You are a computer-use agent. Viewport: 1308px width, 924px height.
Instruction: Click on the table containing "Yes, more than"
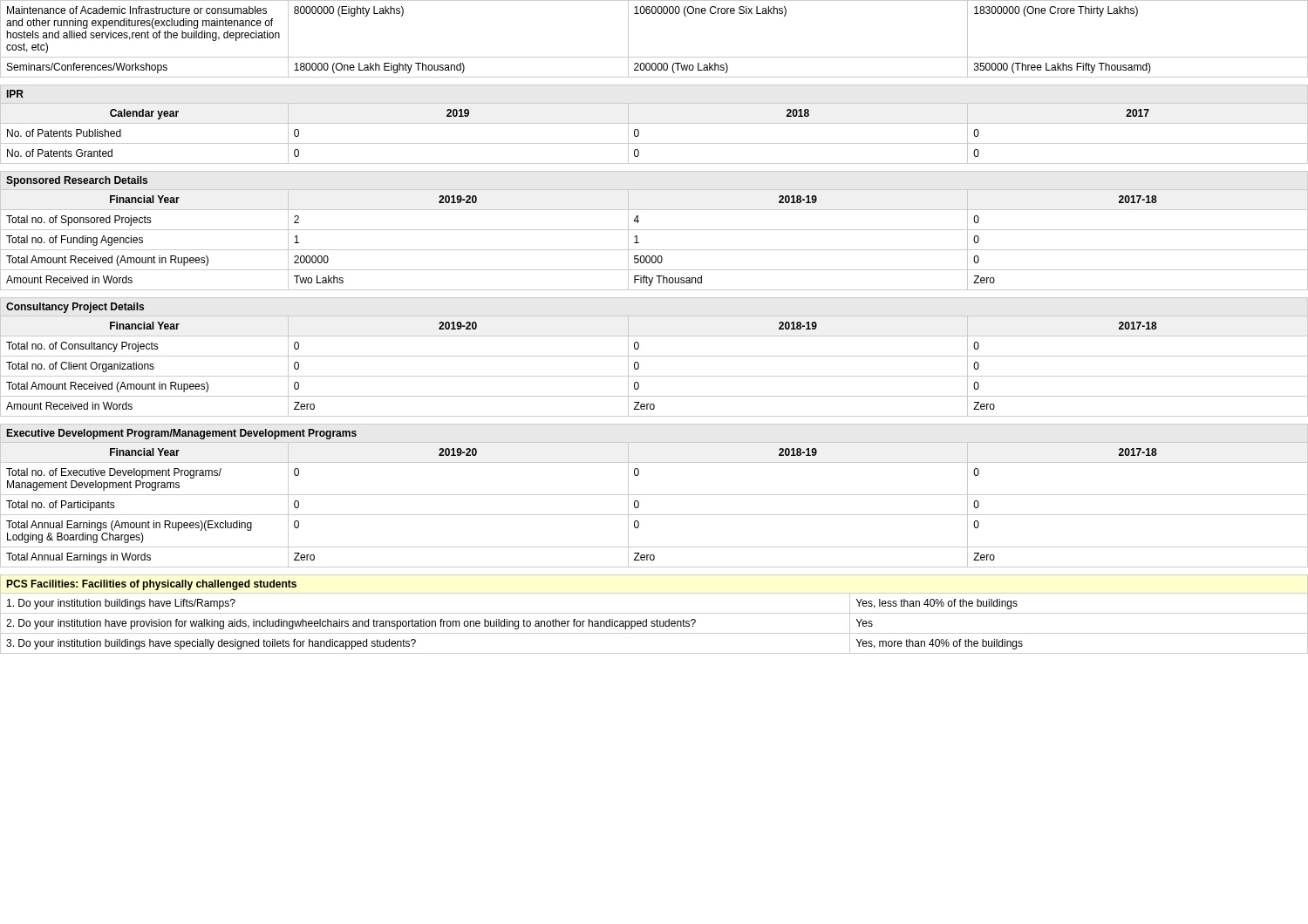click(654, 623)
